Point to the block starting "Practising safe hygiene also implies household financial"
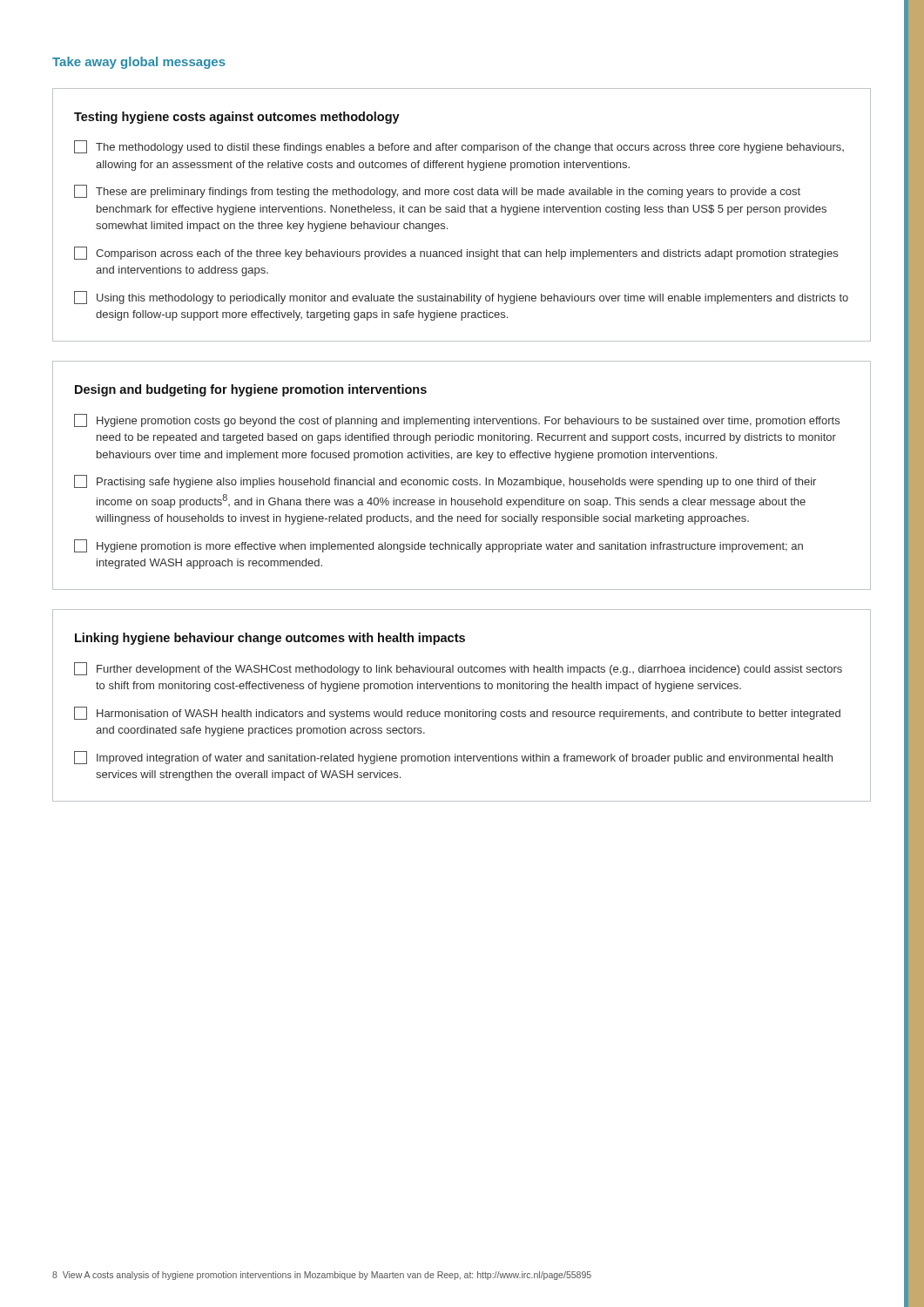 462,500
